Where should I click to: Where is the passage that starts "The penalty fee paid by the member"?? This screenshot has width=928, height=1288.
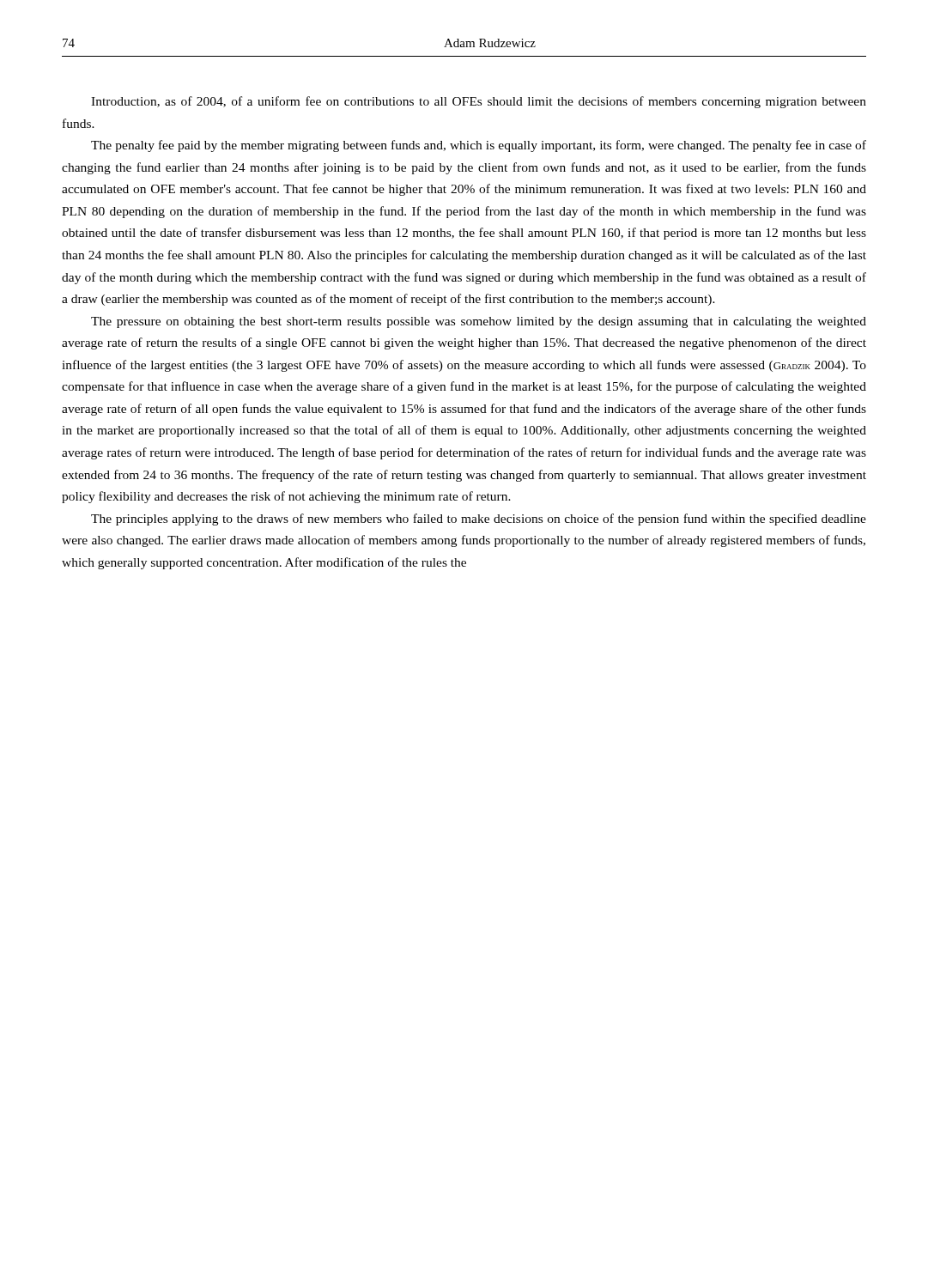click(464, 222)
